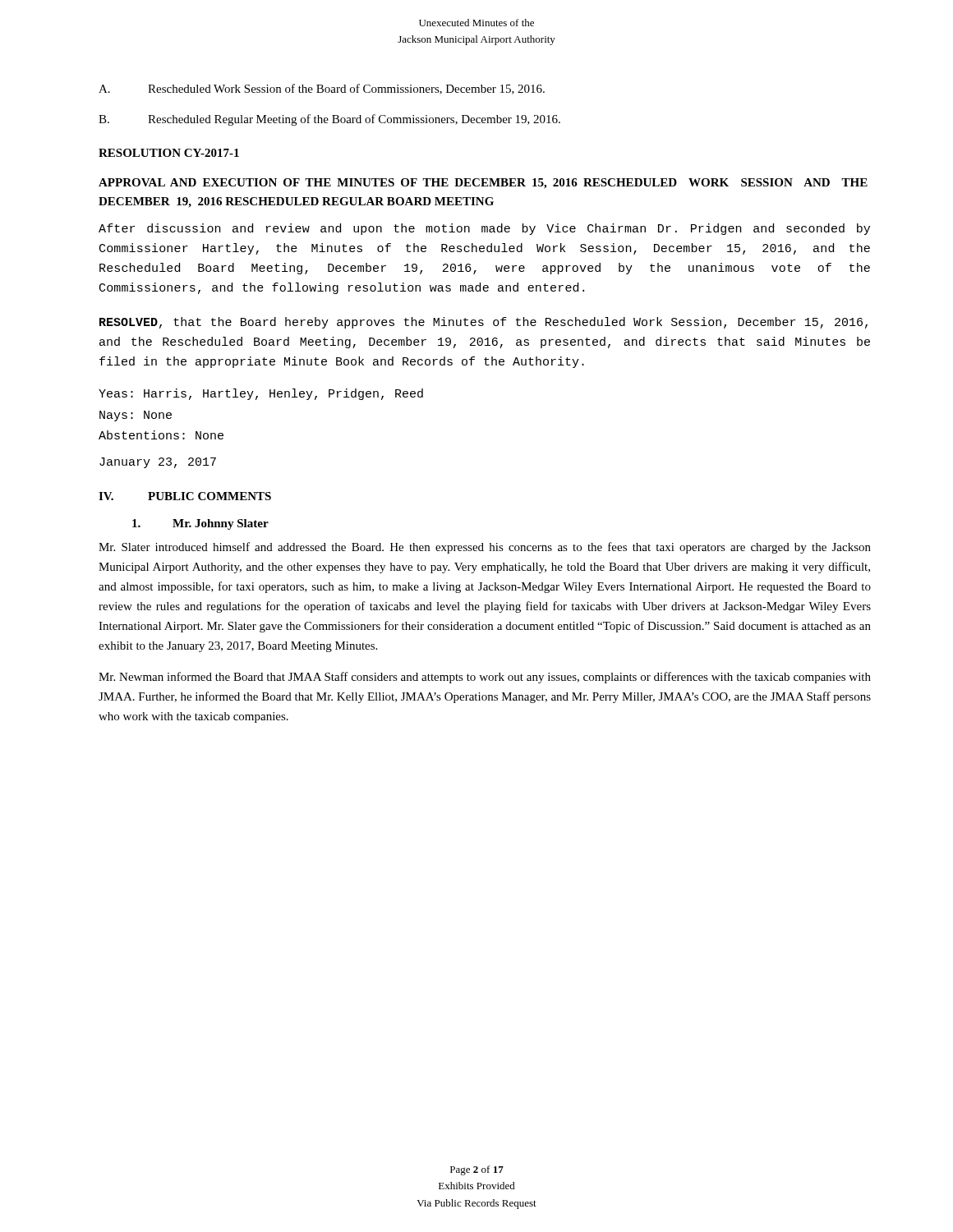The width and height of the screenshot is (953, 1232).
Task: Point to the passage starting "January 23, 2017"
Action: point(158,462)
